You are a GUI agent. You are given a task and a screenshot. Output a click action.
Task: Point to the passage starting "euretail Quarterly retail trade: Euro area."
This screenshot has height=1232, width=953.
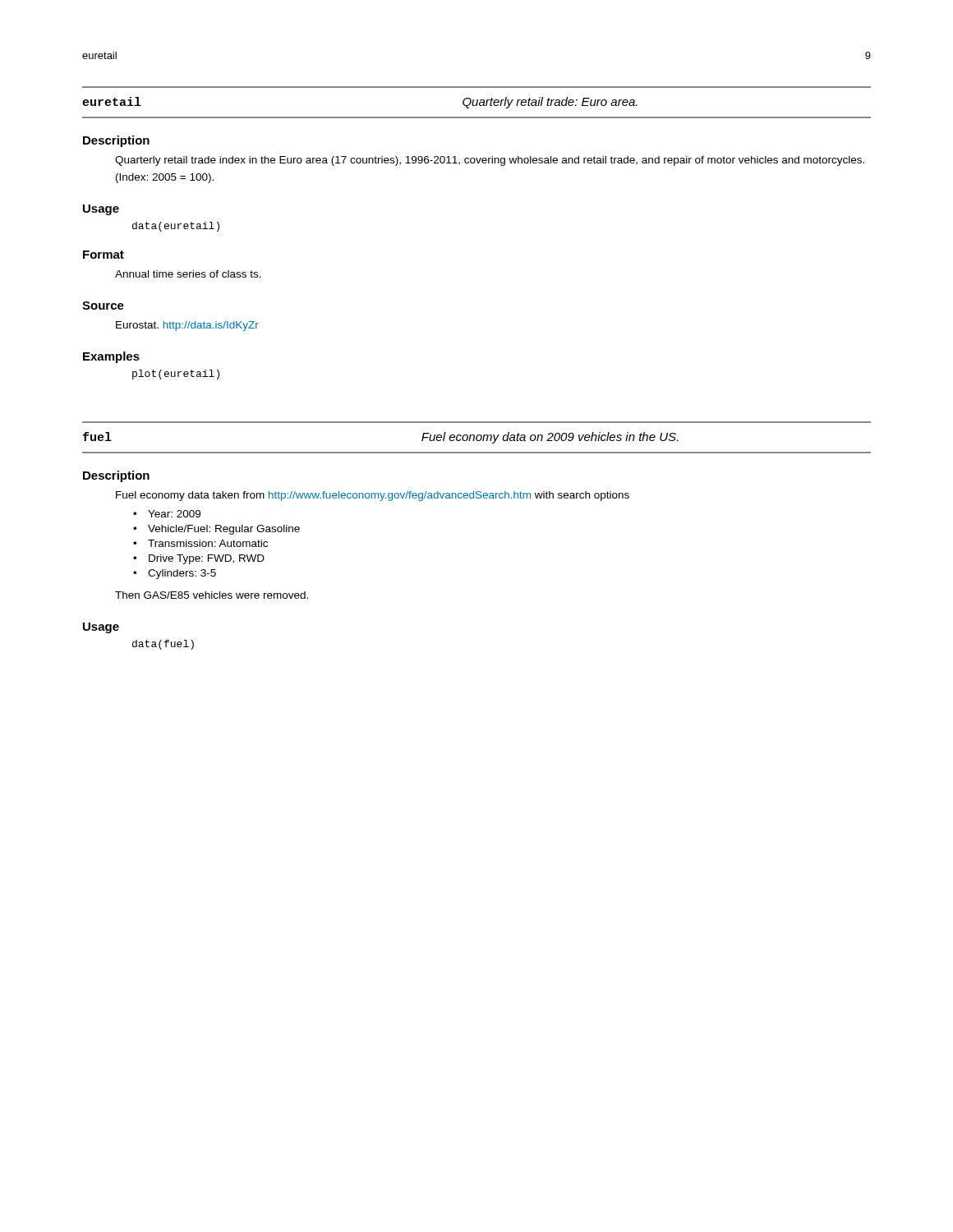pos(476,102)
